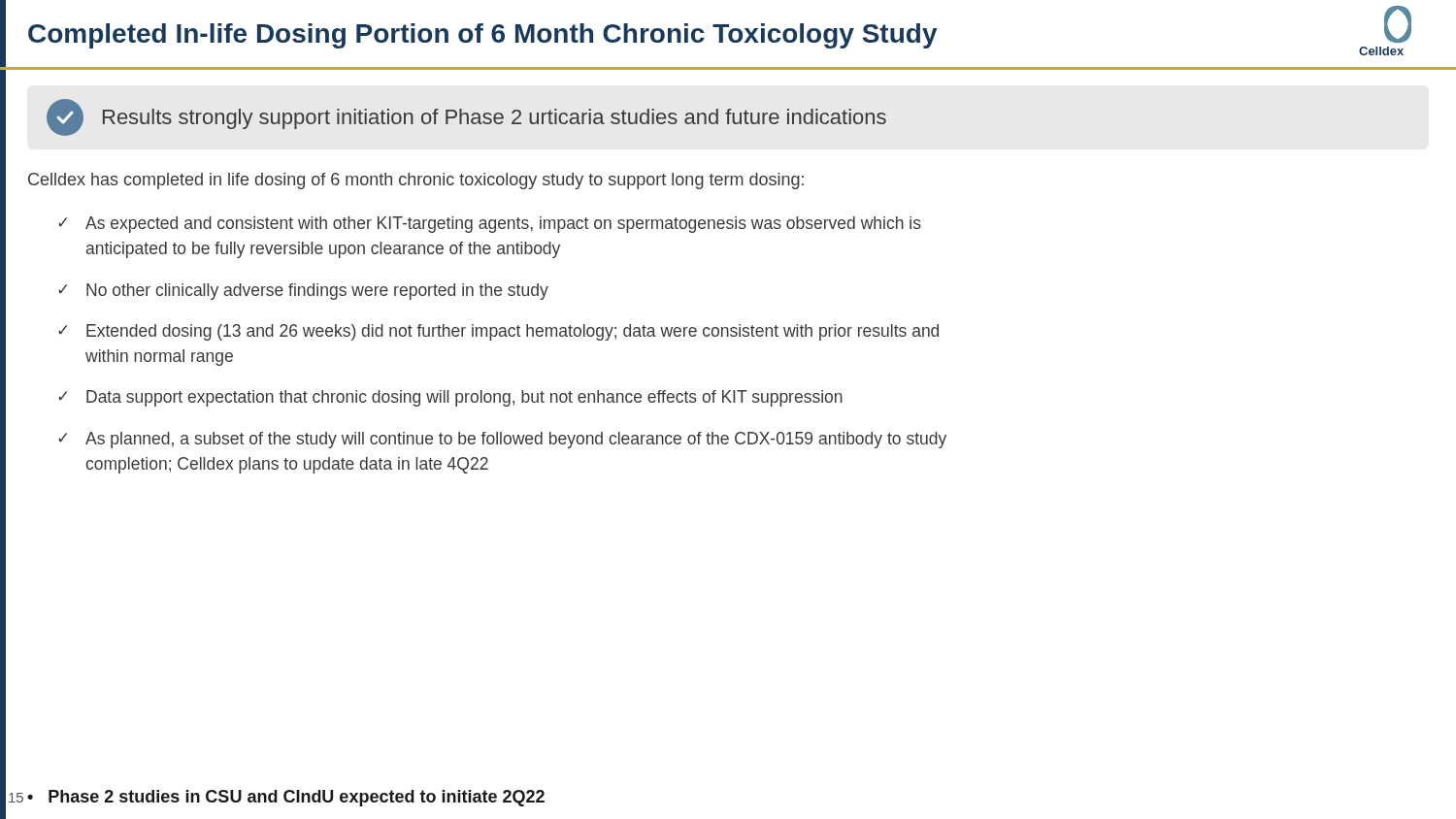
Task: Navigate to the region starting "• Phase 2 studies in CSU"
Action: 286,797
